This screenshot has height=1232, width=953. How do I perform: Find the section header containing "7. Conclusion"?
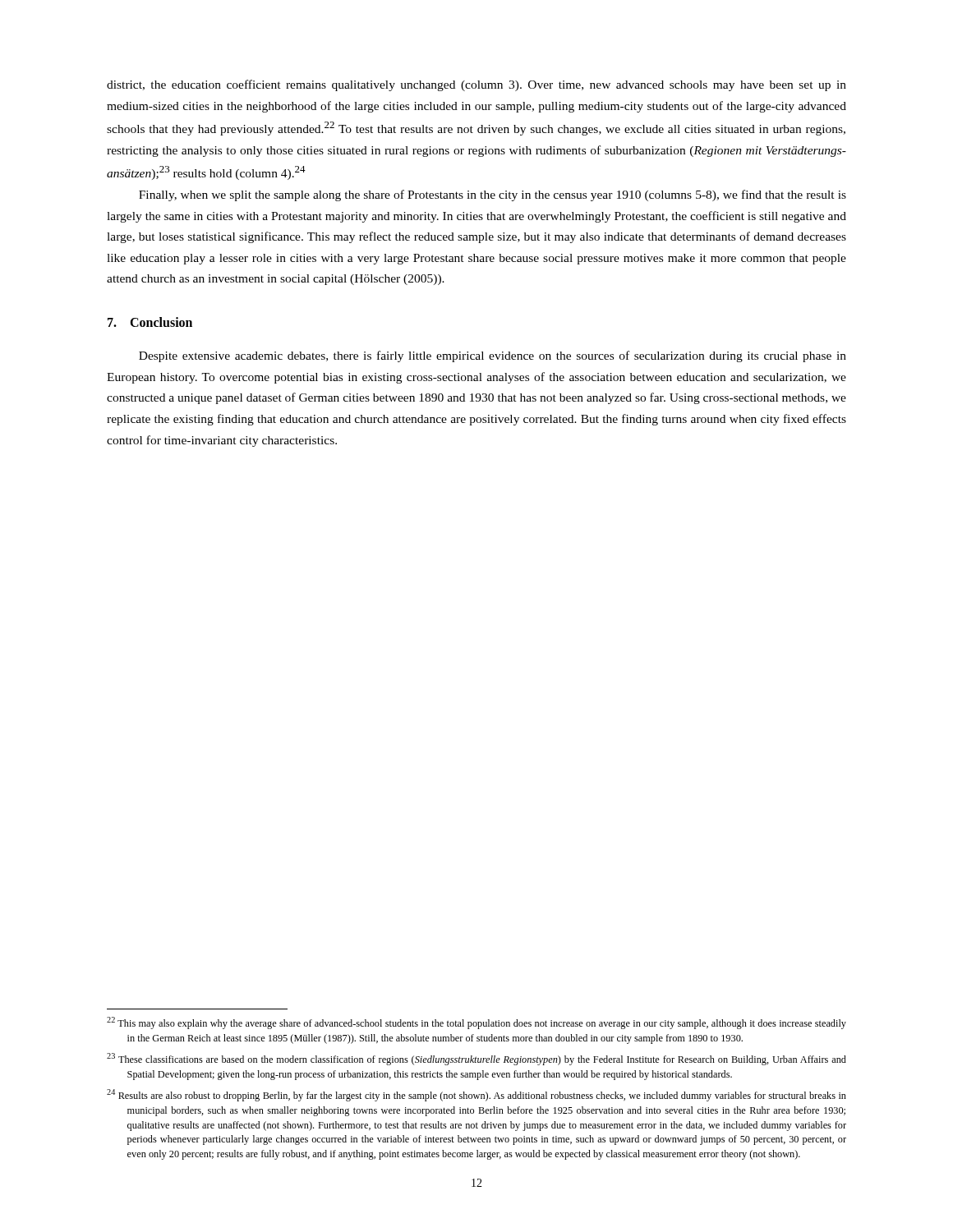click(150, 322)
